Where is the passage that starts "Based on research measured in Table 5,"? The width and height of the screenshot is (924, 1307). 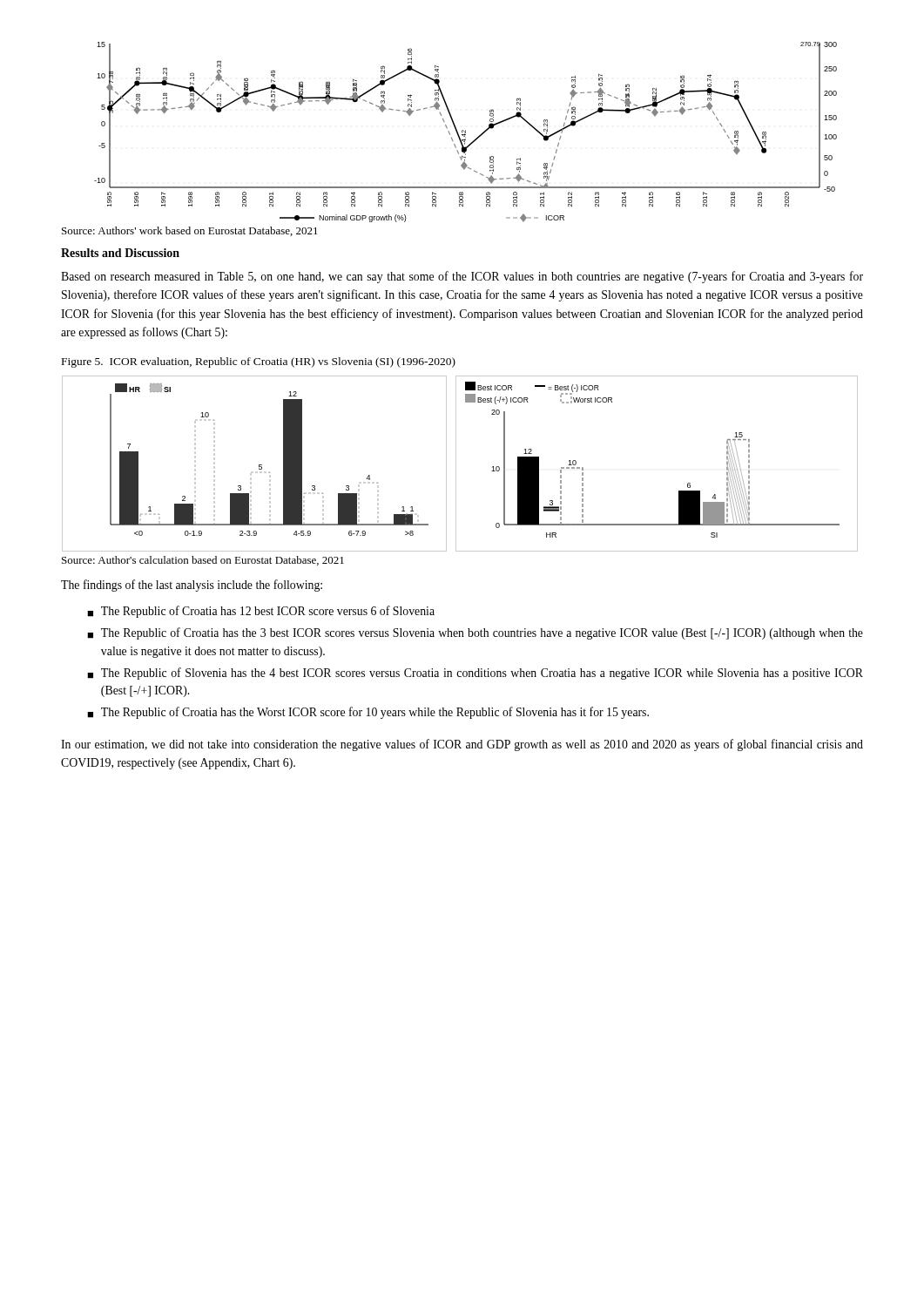tap(462, 305)
